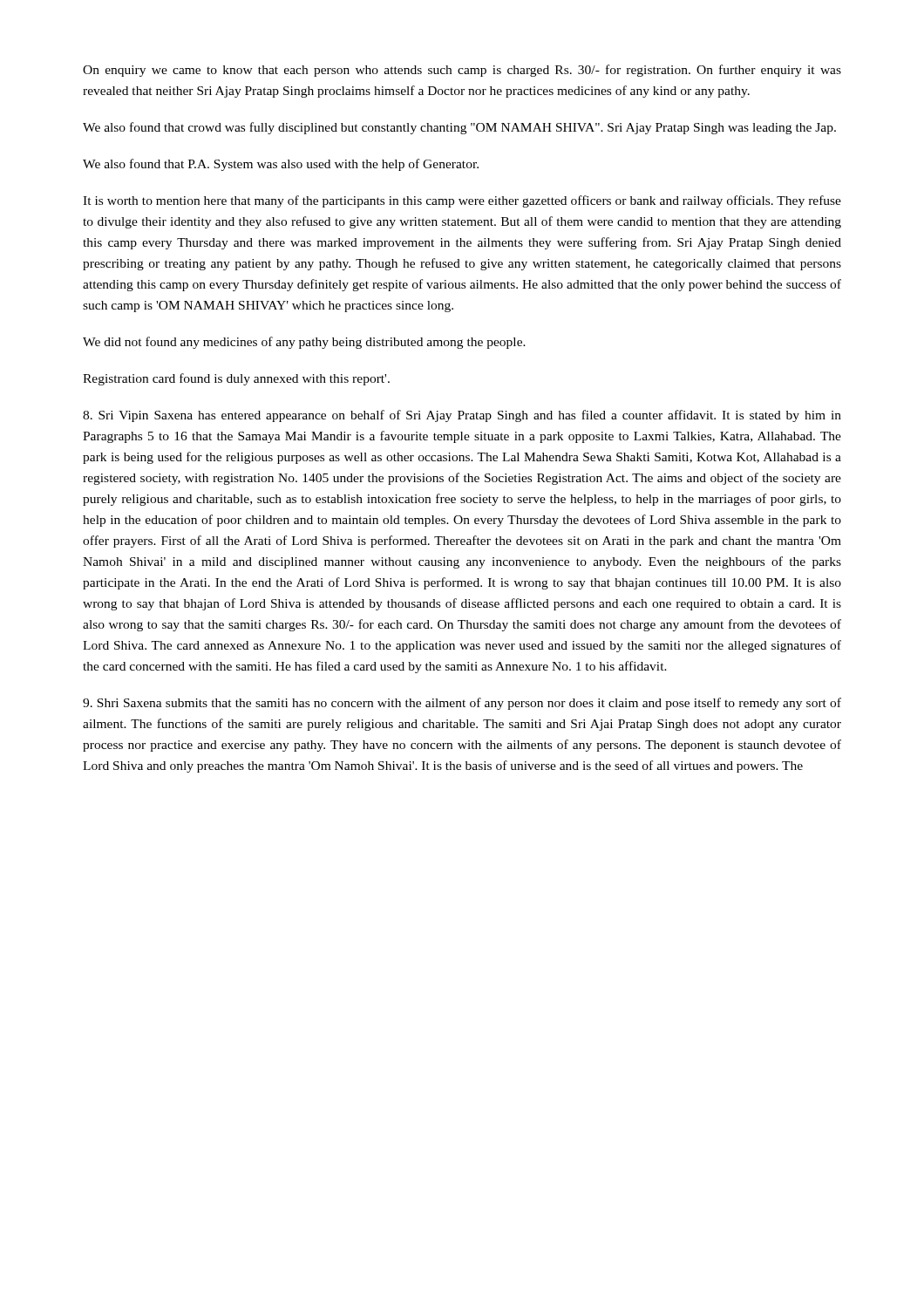This screenshot has height=1308, width=924.
Task: Click on the region starting "It is worth to mention here that many"
Action: pos(462,253)
